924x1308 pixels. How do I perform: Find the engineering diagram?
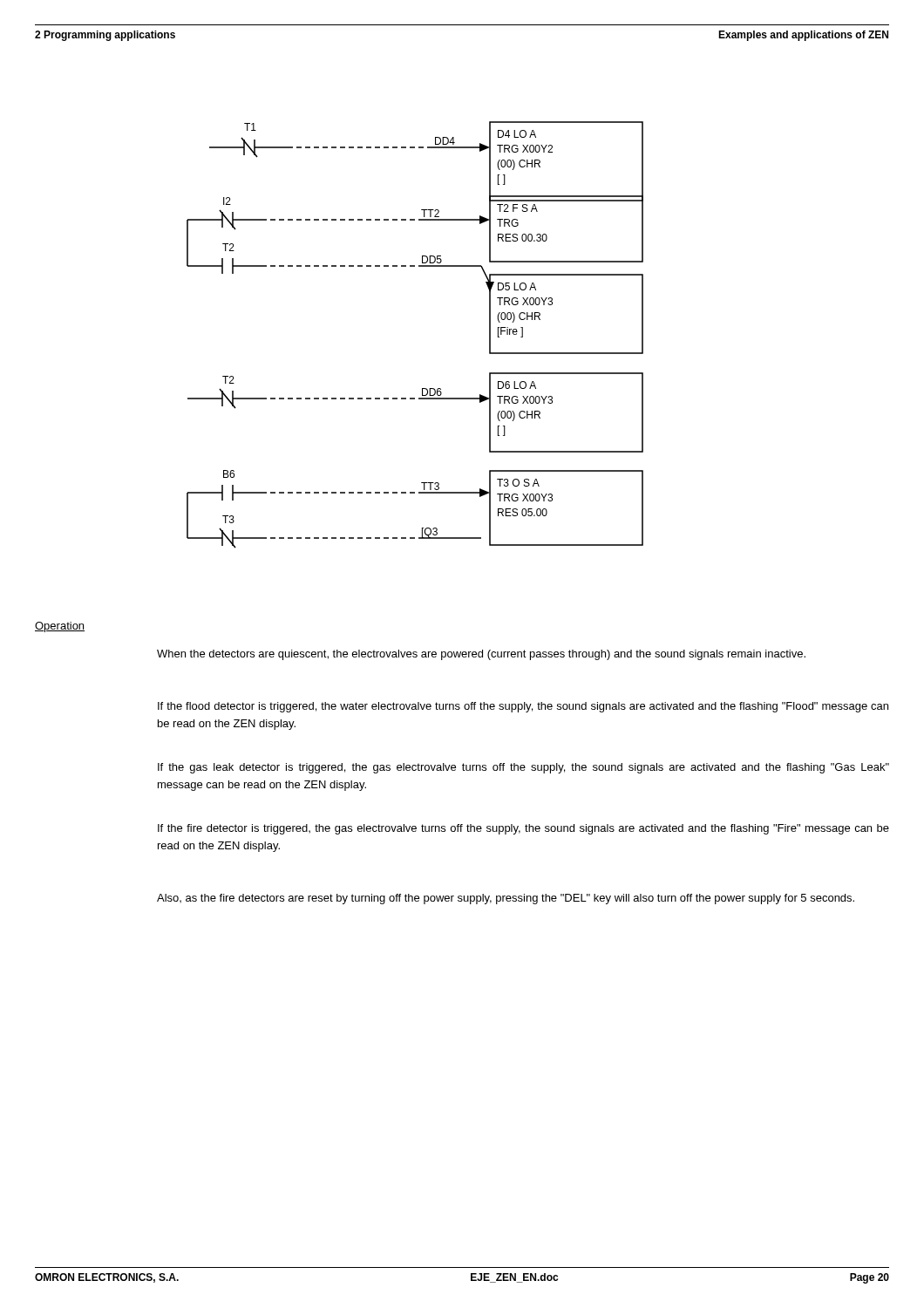(462, 331)
